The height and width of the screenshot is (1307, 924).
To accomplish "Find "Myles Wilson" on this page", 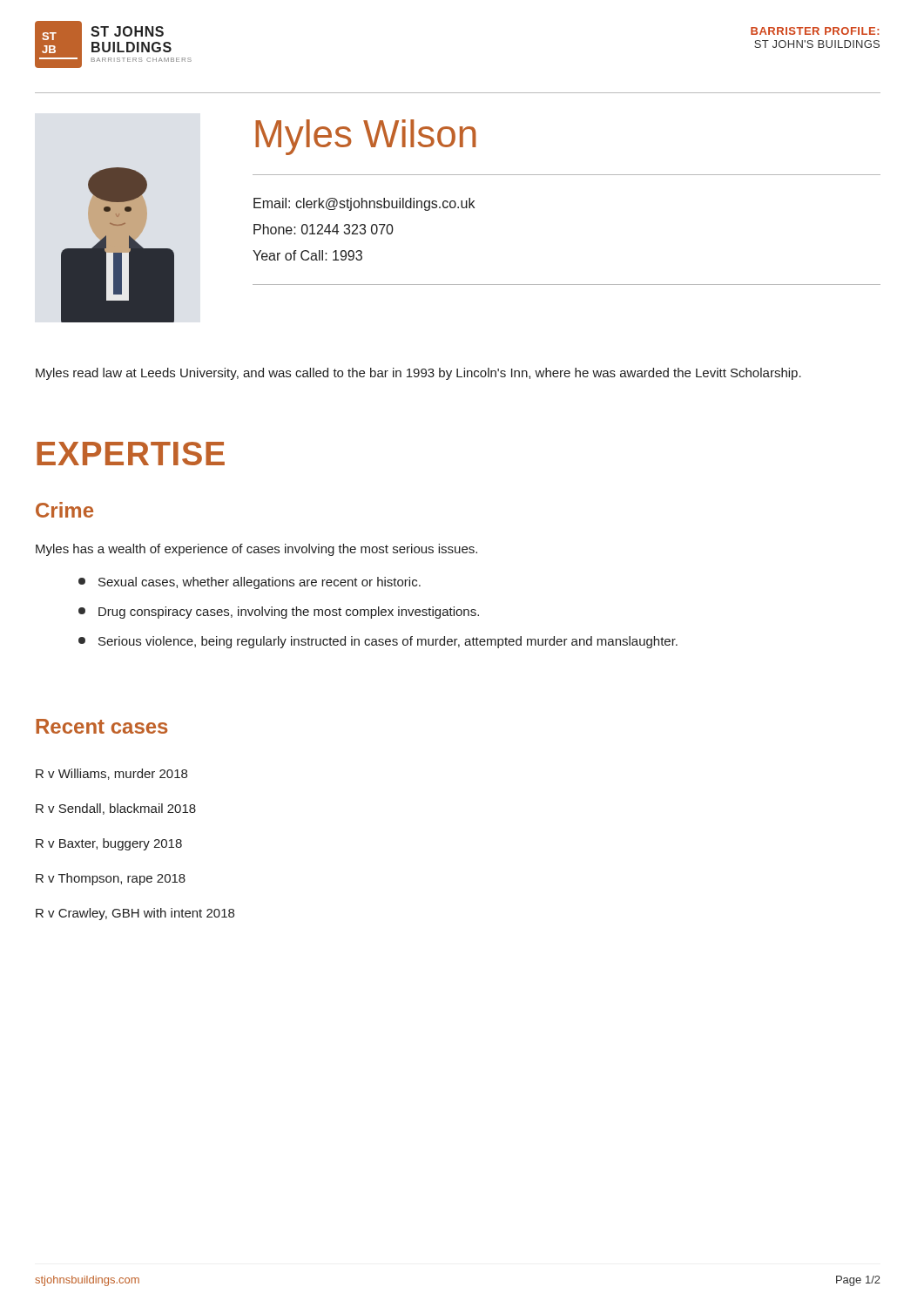I will tap(365, 134).
